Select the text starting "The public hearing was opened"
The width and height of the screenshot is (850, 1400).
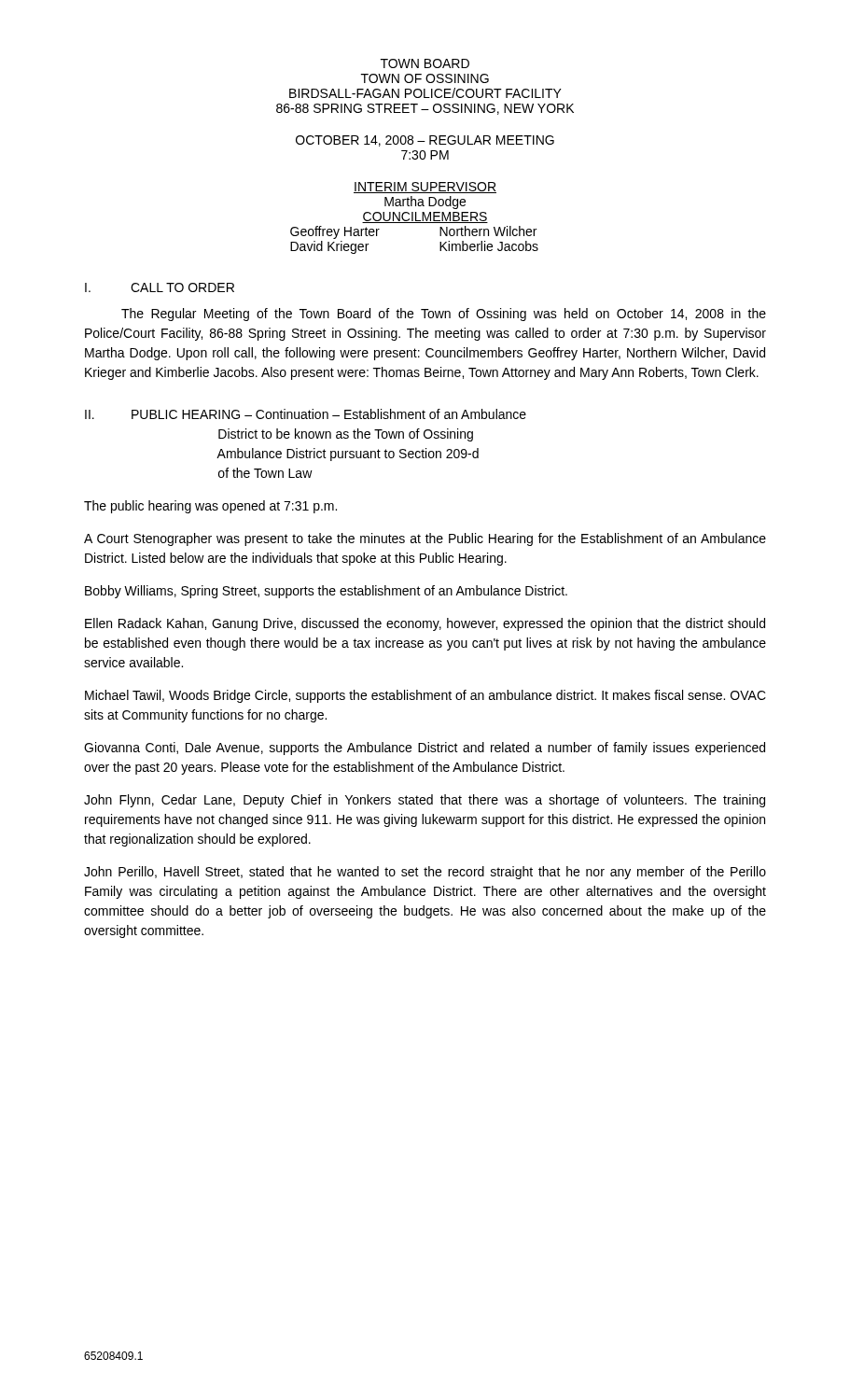211,506
